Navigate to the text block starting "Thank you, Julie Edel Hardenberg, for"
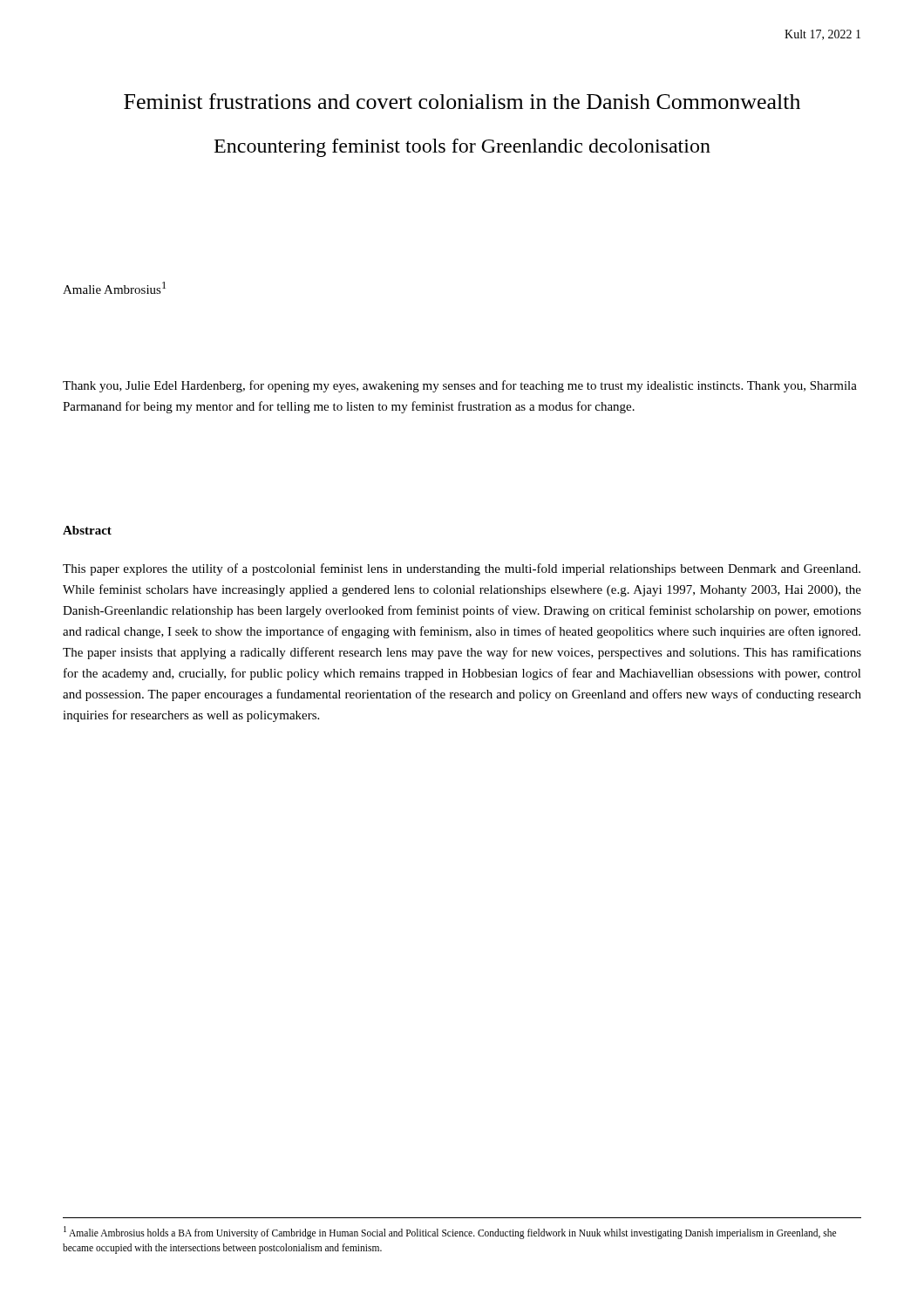This screenshot has width=924, height=1308. pos(460,396)
